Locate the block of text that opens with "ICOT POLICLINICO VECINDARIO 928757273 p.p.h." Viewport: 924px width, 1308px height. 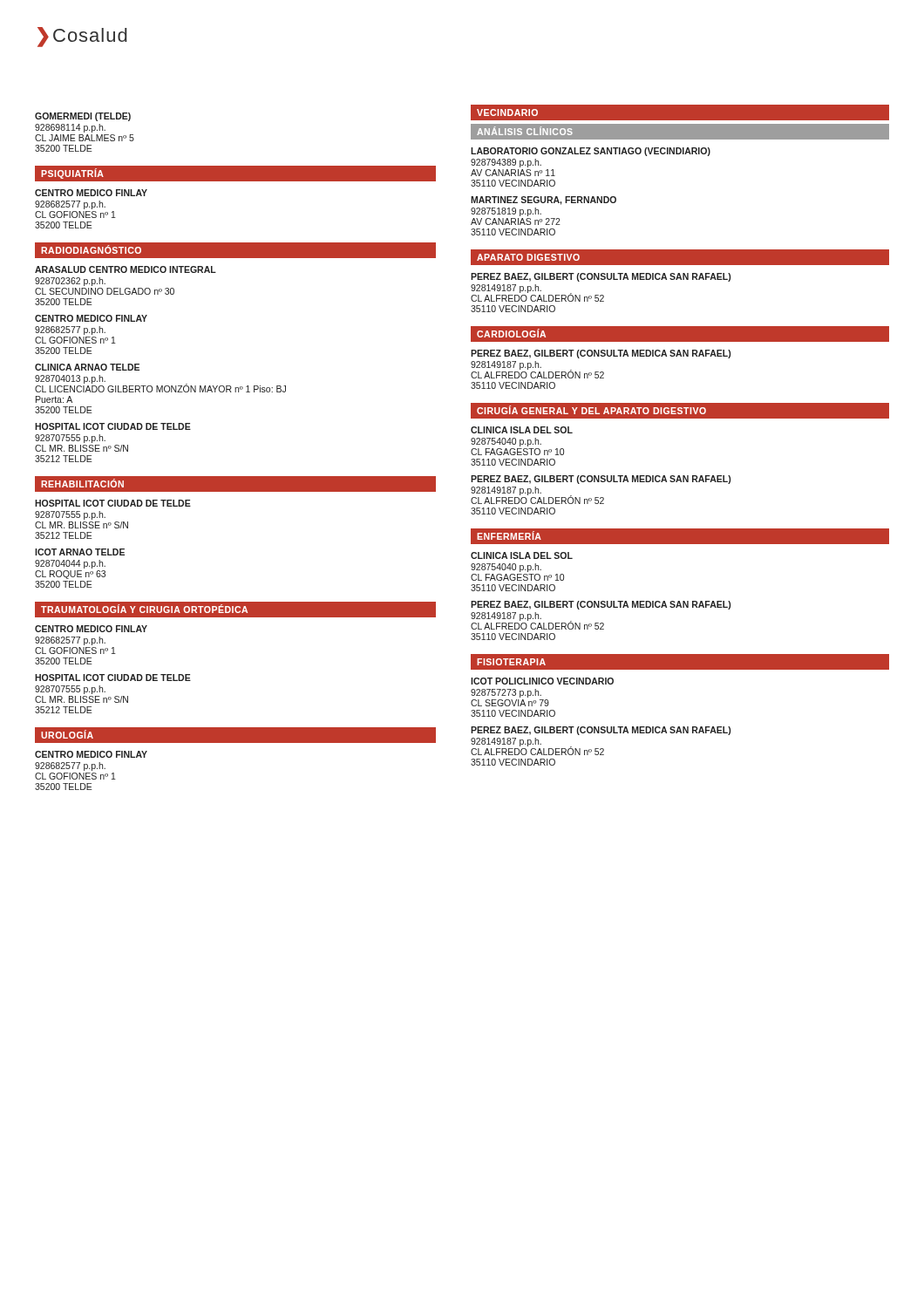(x=542, y=681)
